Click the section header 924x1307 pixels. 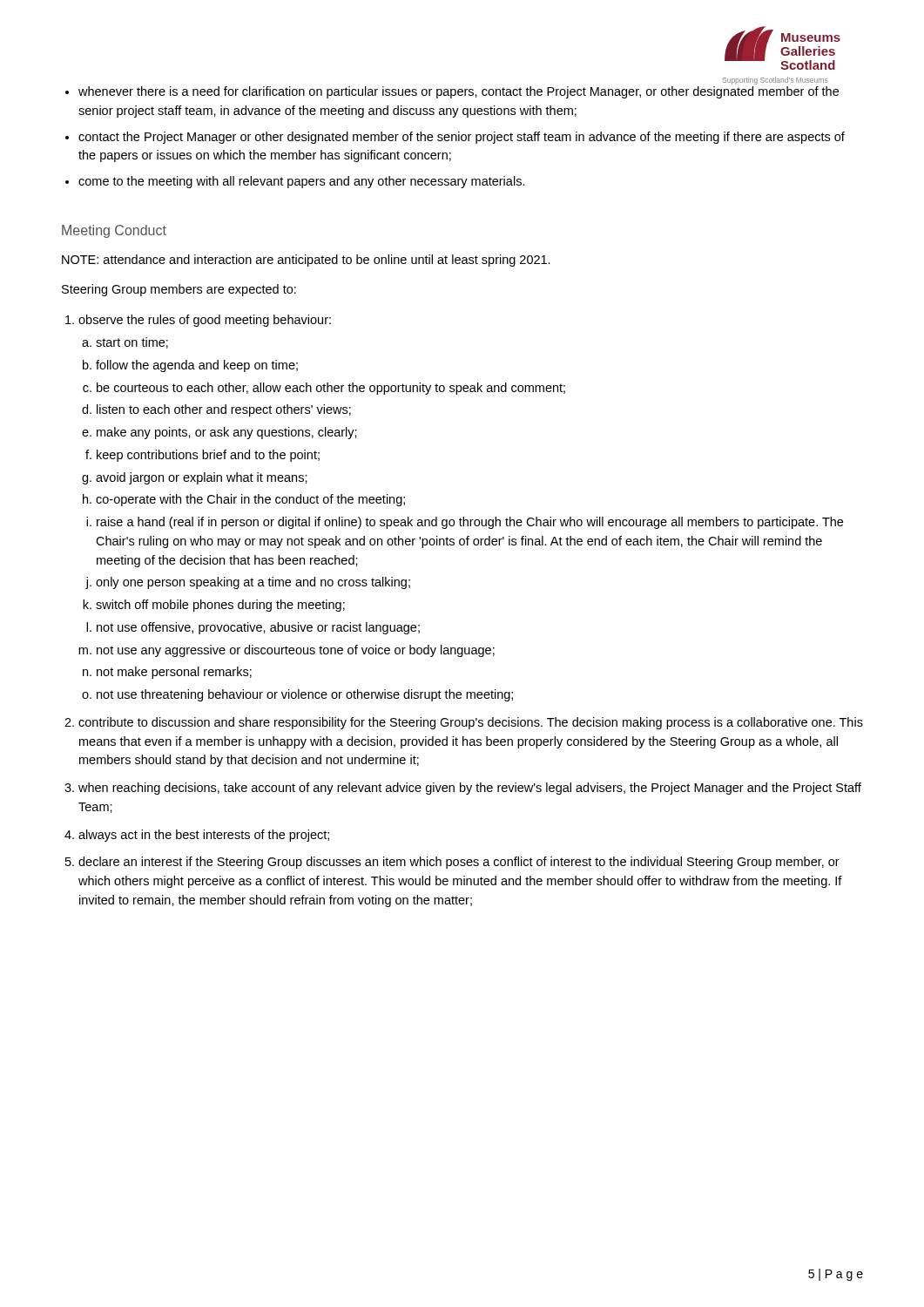point(114,230)
